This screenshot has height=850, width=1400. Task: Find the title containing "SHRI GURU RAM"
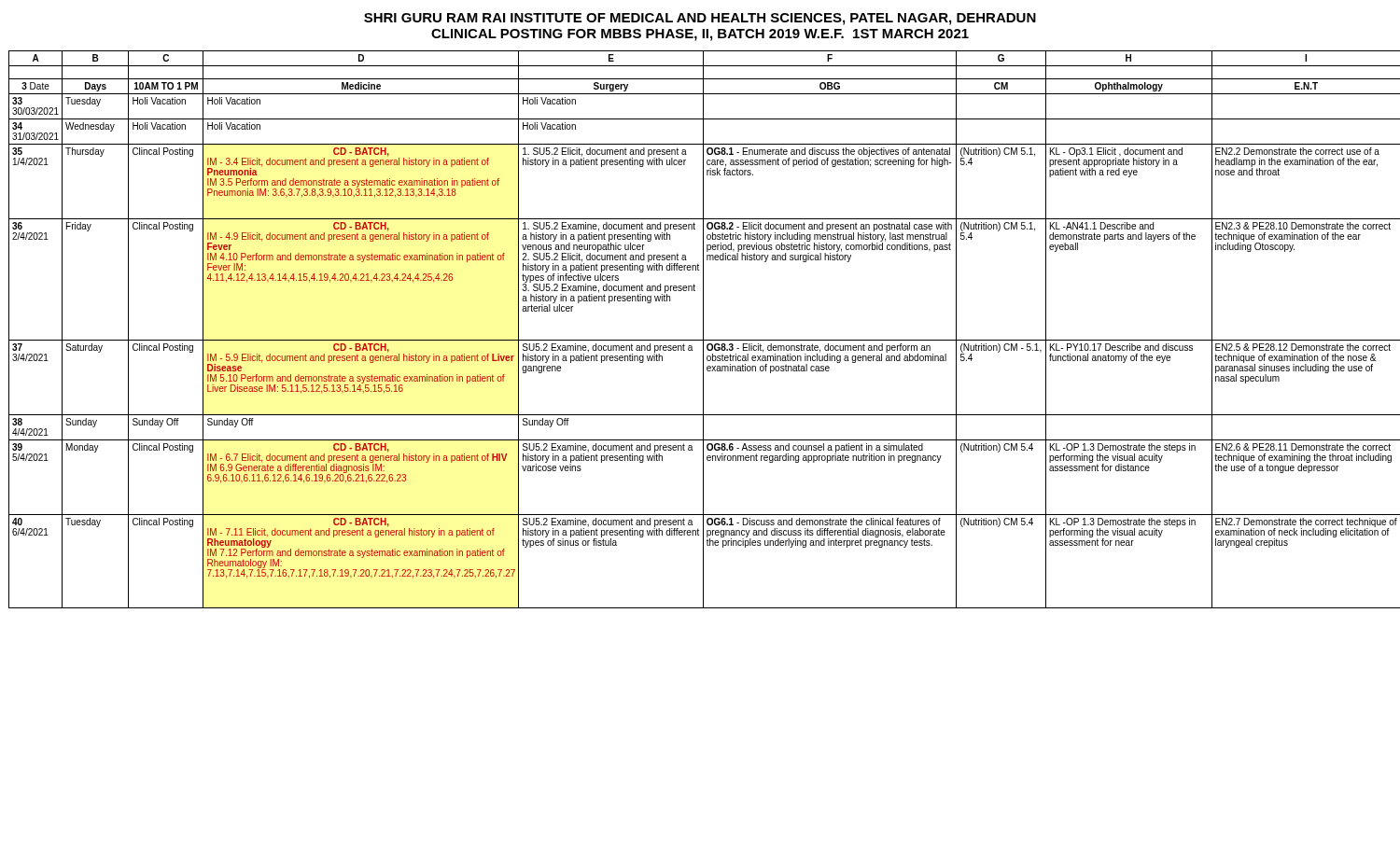pyautogui.click(x=700, y=25)
